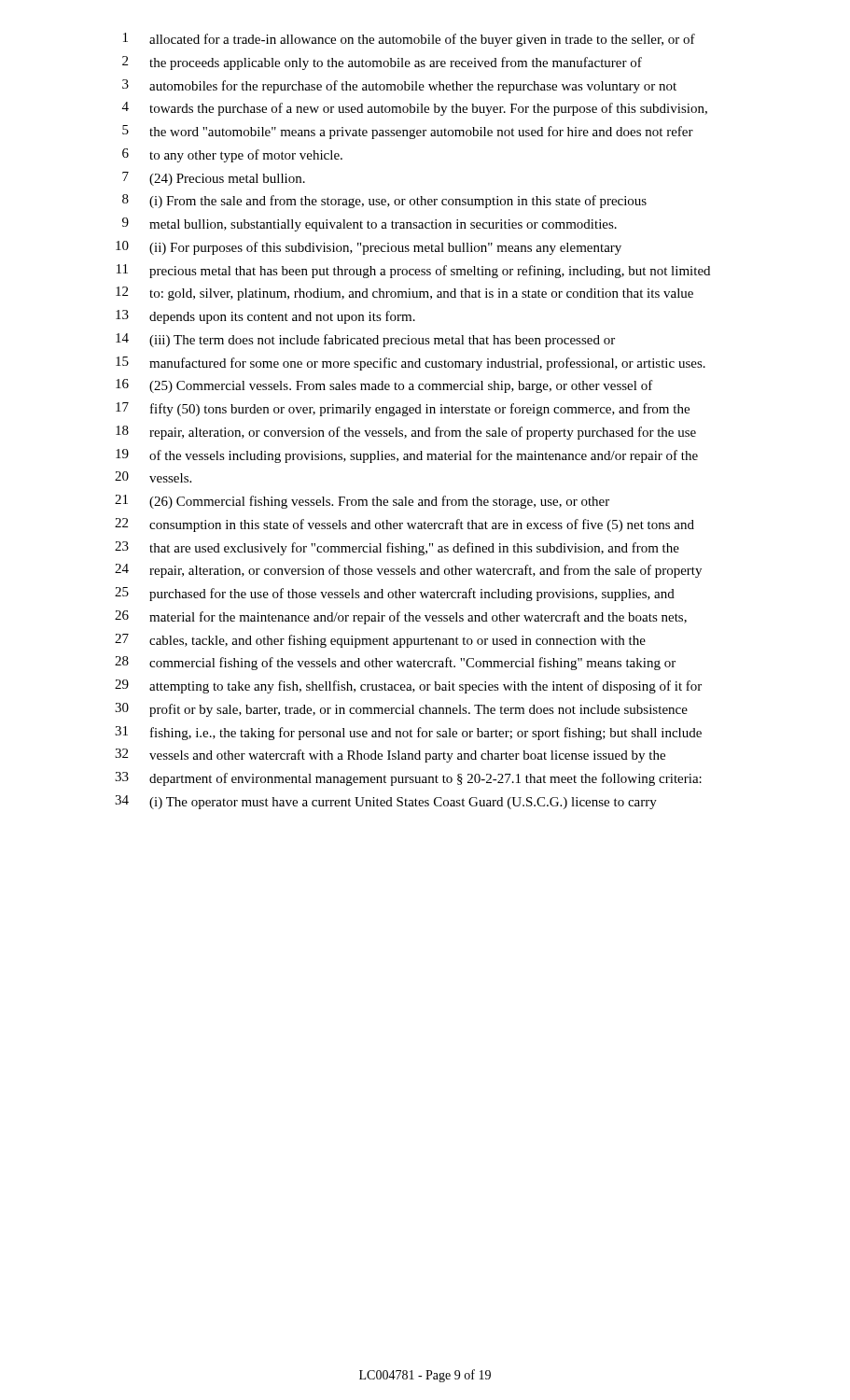
Task: Locate the element starting "21 (26) Commercial fishing vessels. From"
Action: [x=441, y=502]
